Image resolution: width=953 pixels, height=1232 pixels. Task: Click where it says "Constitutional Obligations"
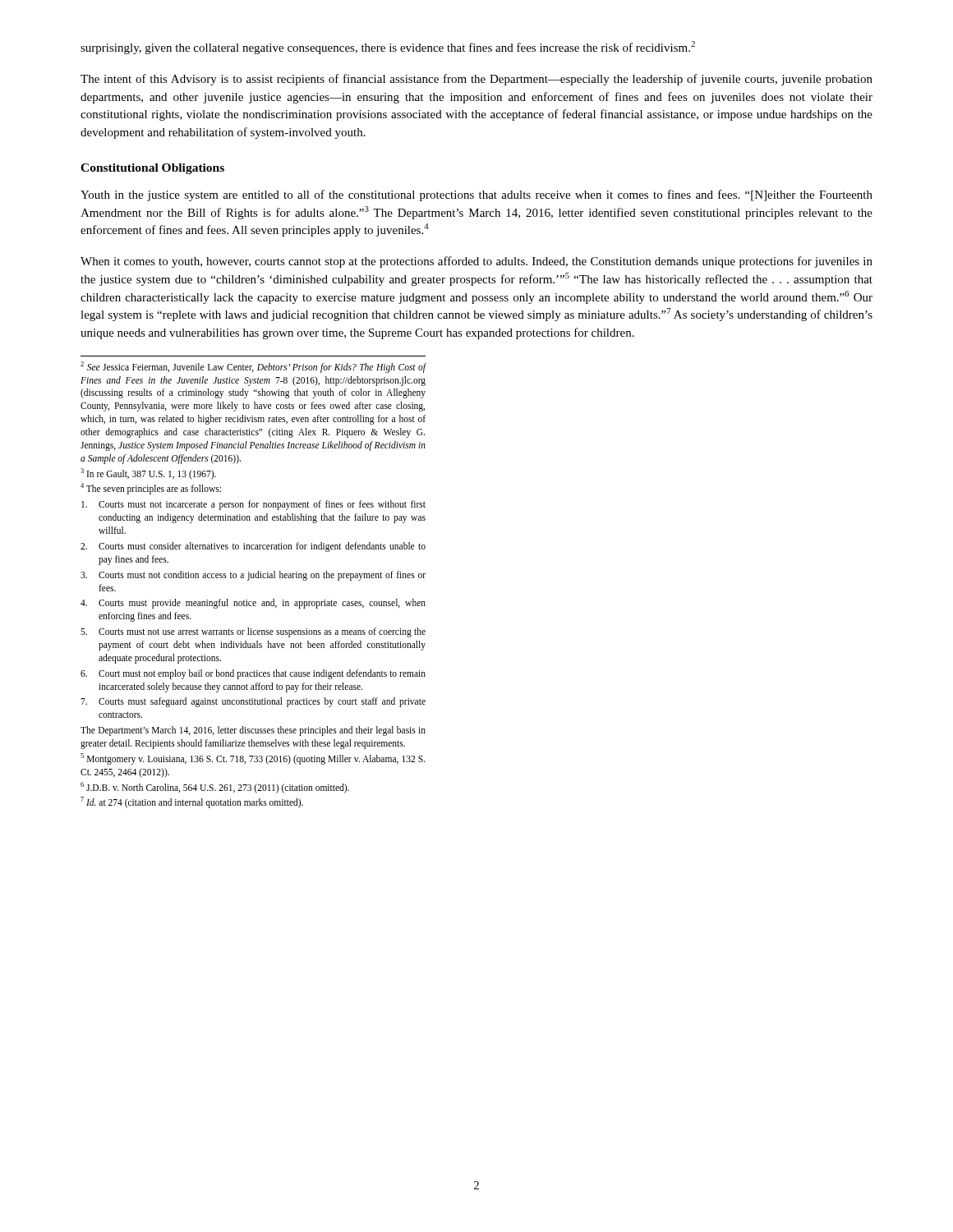click(x=153, y=167)
